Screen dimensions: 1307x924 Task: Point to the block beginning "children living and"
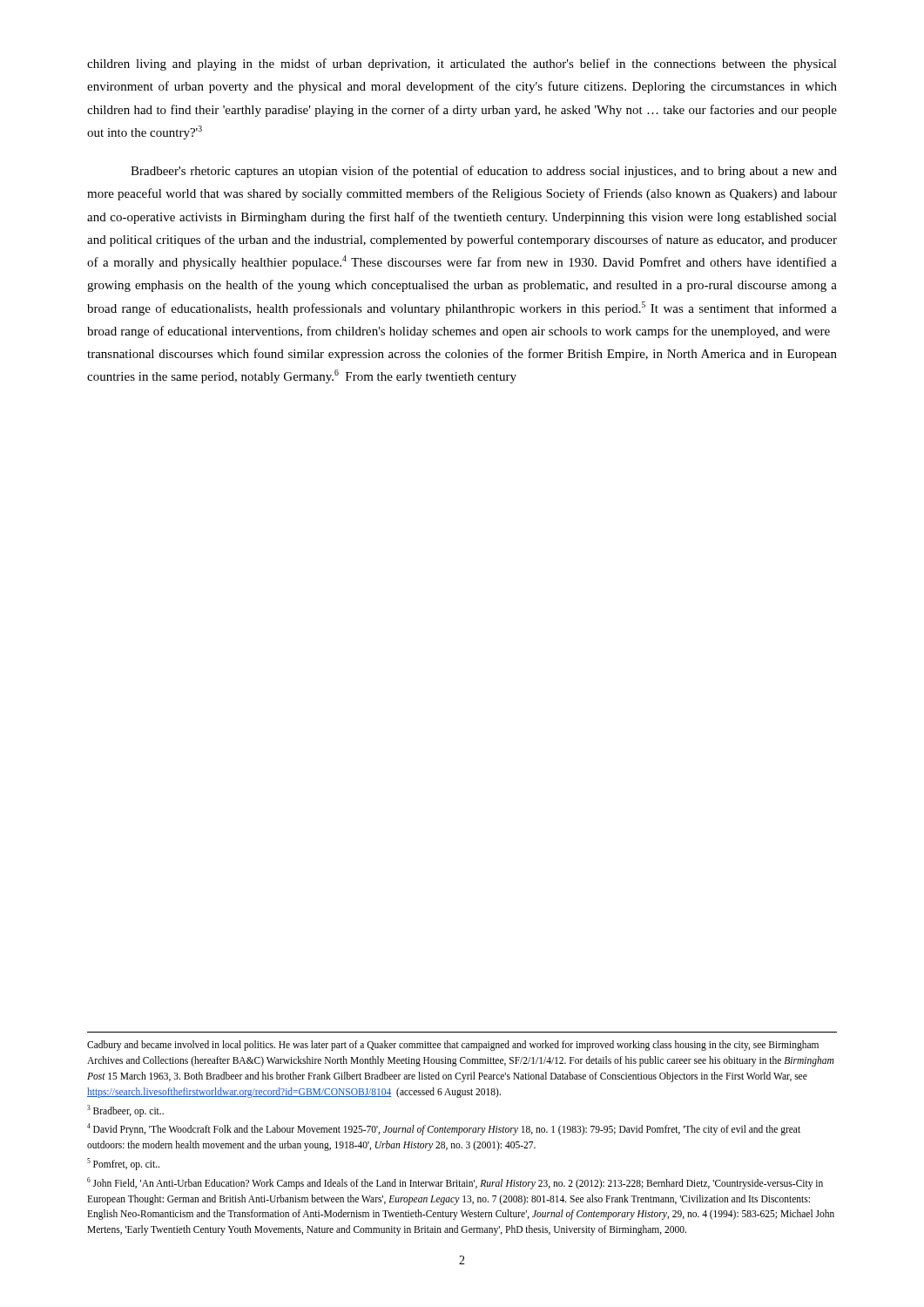(462, 98)
